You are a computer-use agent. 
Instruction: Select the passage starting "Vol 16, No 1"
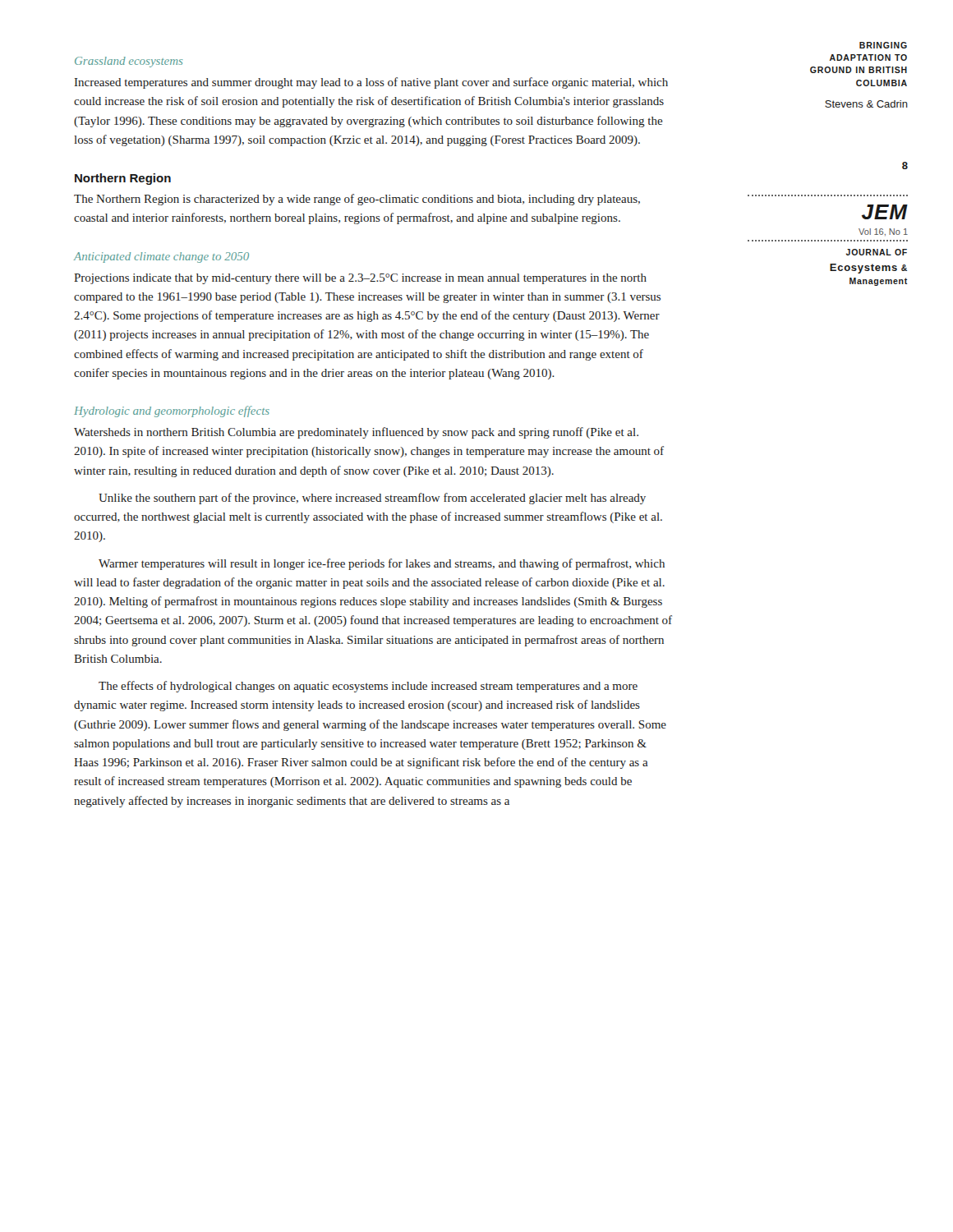pyautogui.click(x=883, y=231)
